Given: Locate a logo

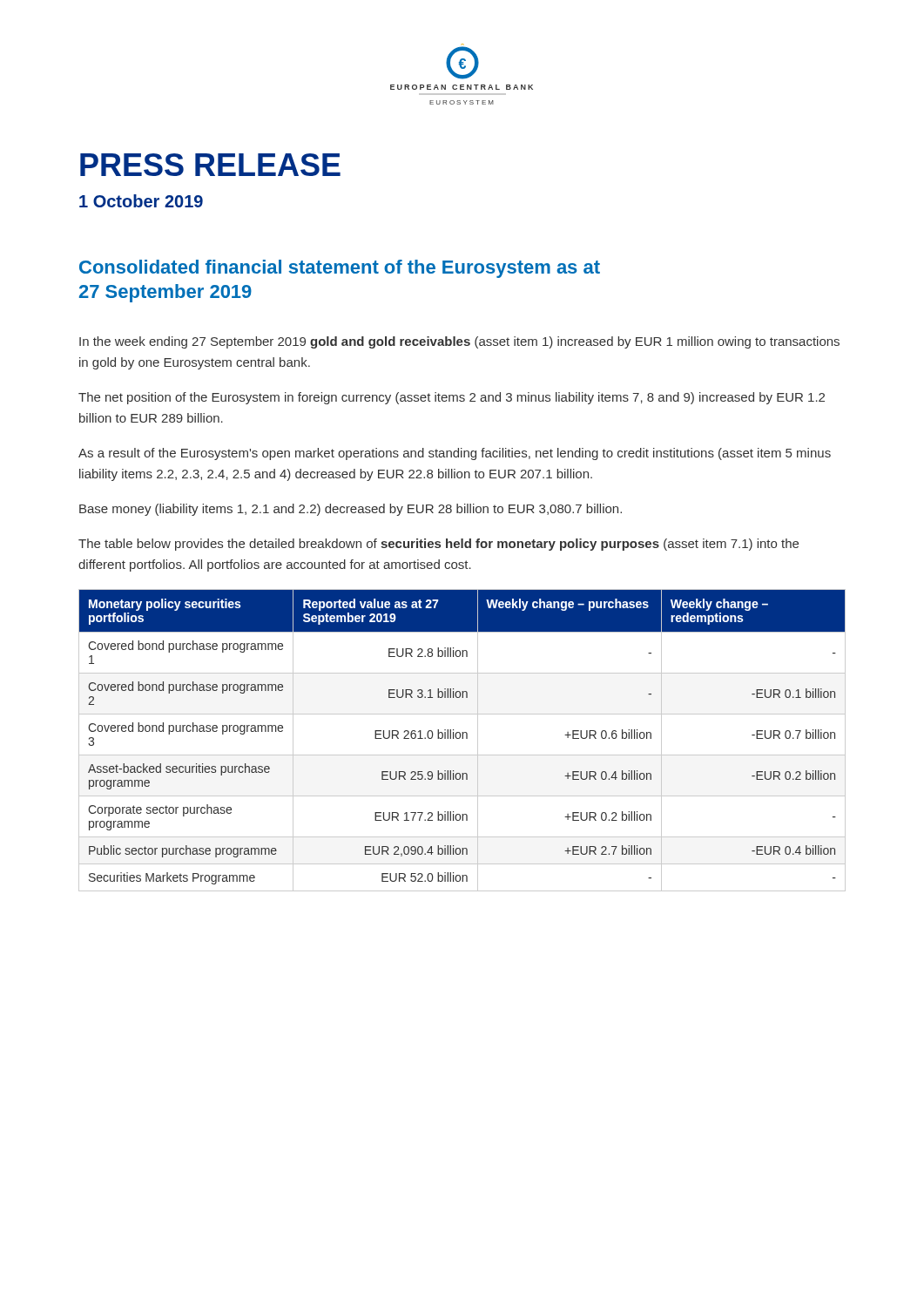Looking at the screenshot, I should click(x=462, y=70).
